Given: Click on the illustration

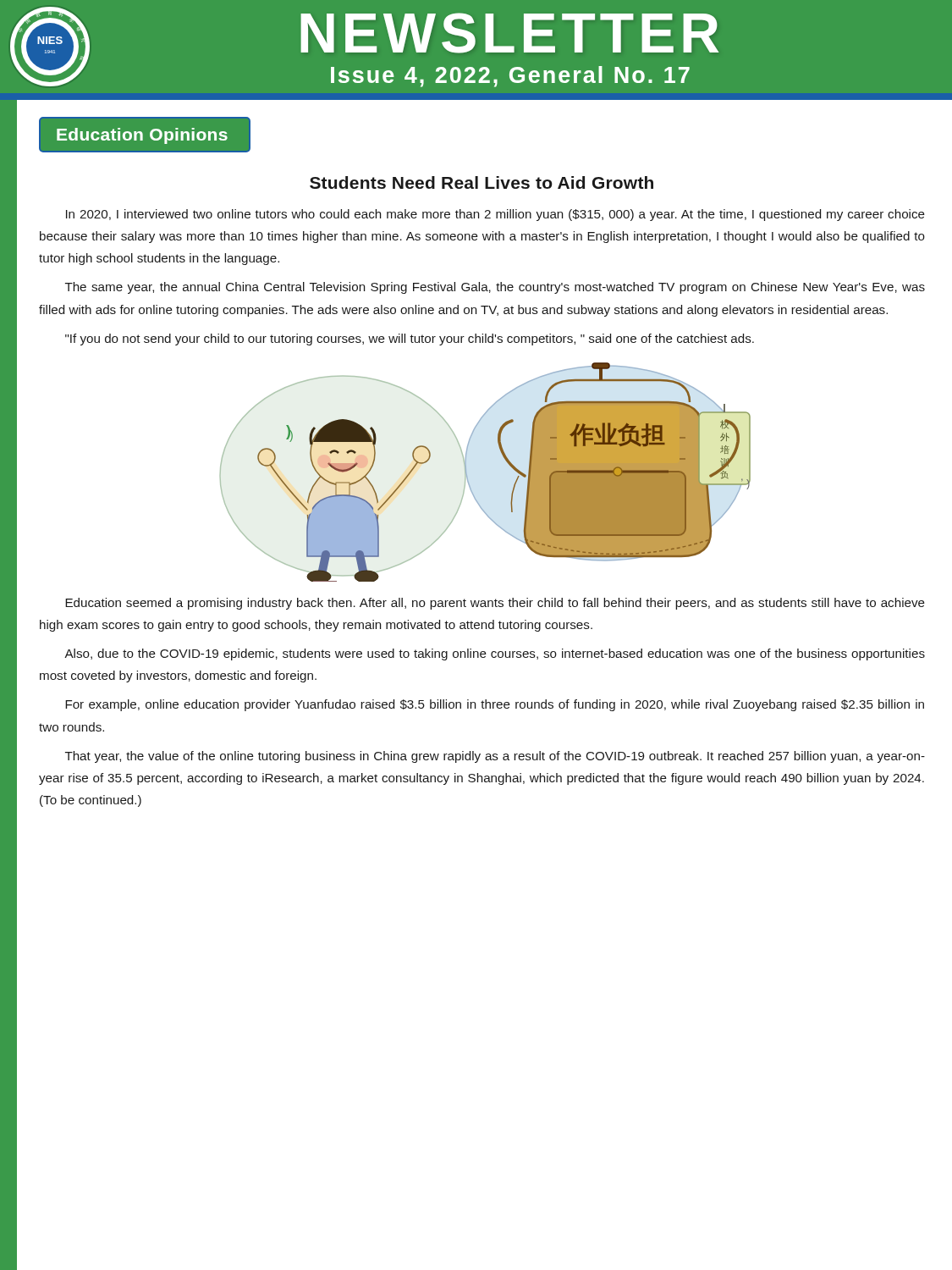Looking at the screenshot, I should tap(482, 471).
